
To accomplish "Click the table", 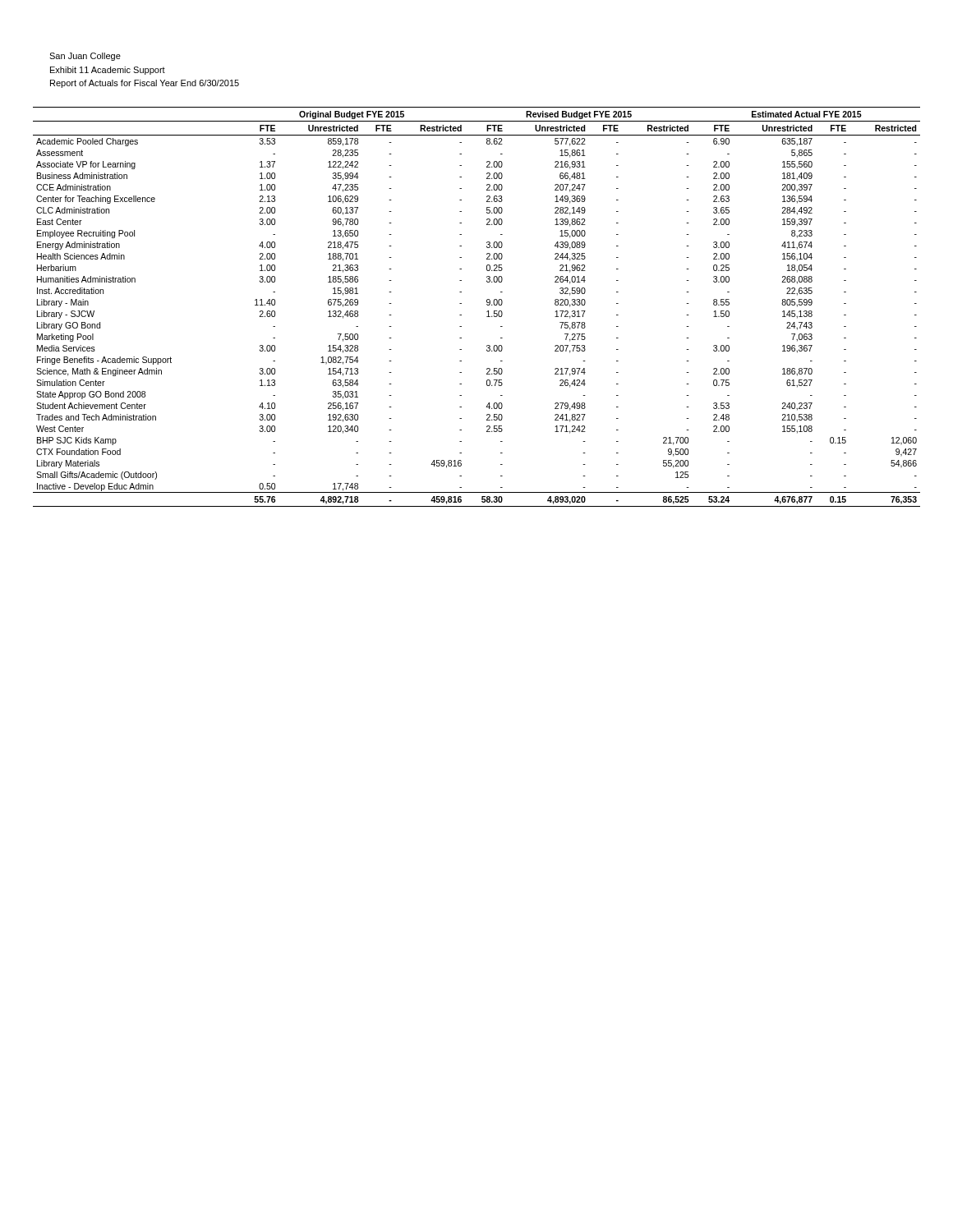I will click(476, 307).
